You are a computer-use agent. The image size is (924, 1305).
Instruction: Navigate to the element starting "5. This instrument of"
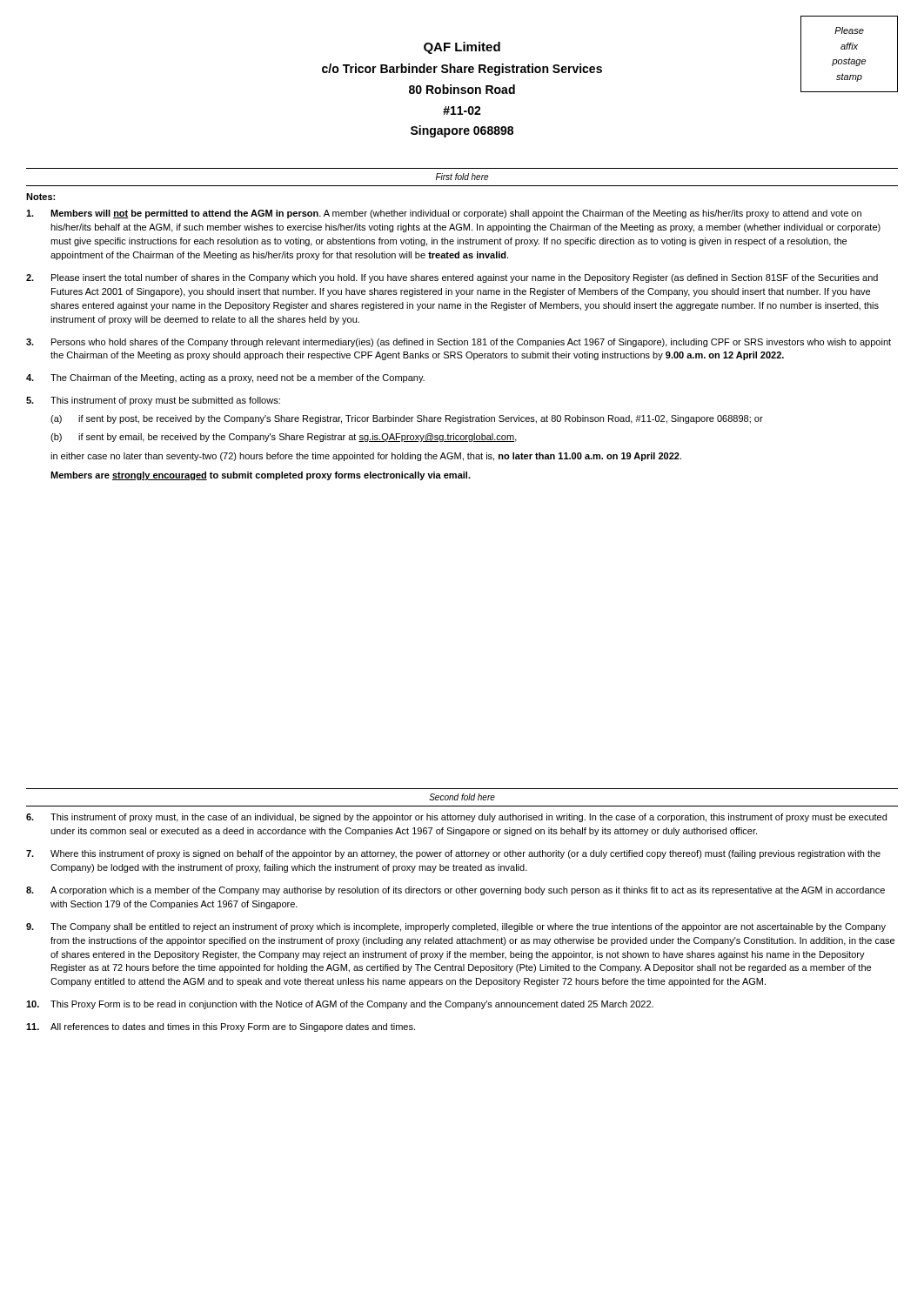pos(462,439)
